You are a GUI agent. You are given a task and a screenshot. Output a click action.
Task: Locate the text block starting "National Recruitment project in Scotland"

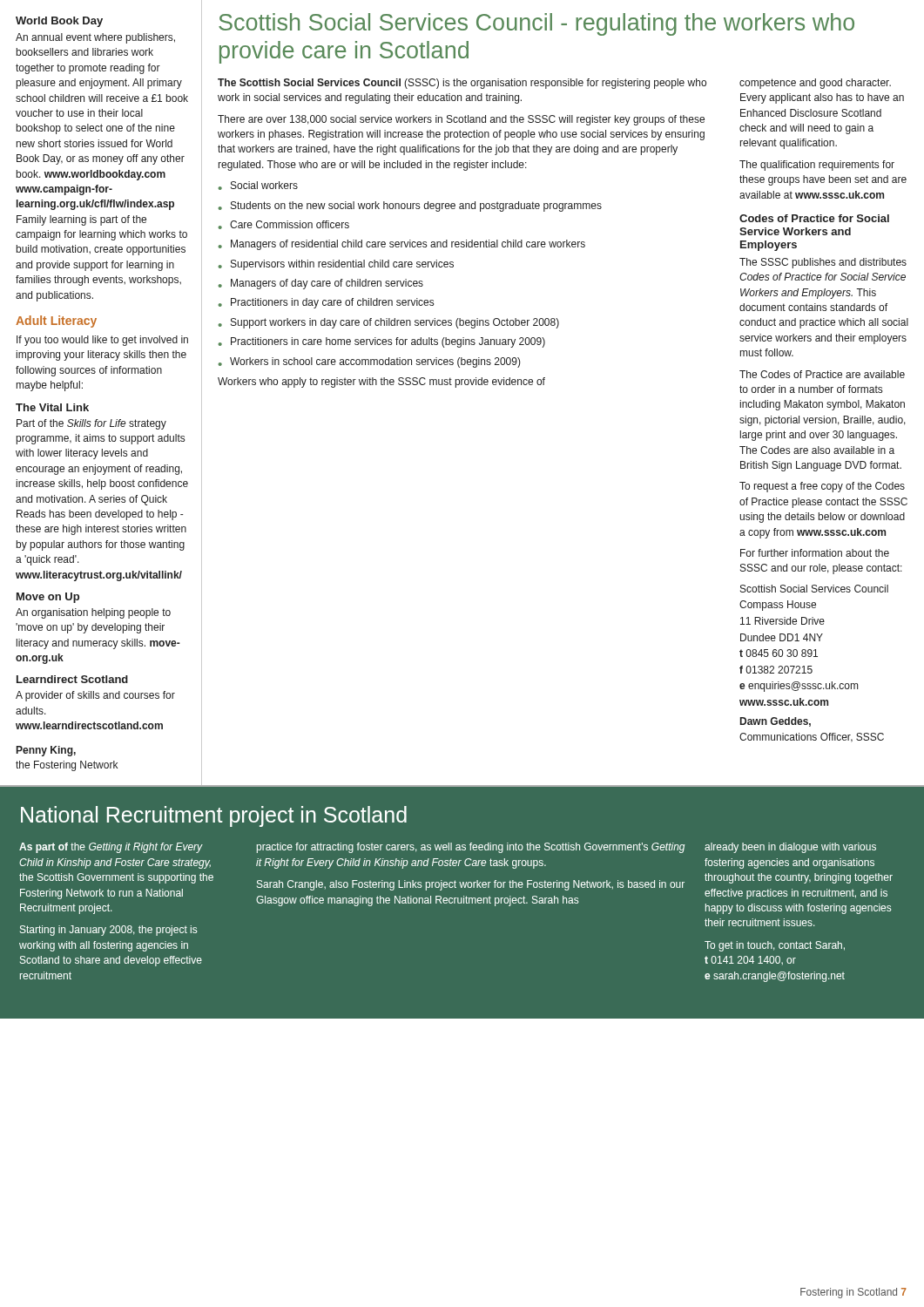(x=213, y=815)
